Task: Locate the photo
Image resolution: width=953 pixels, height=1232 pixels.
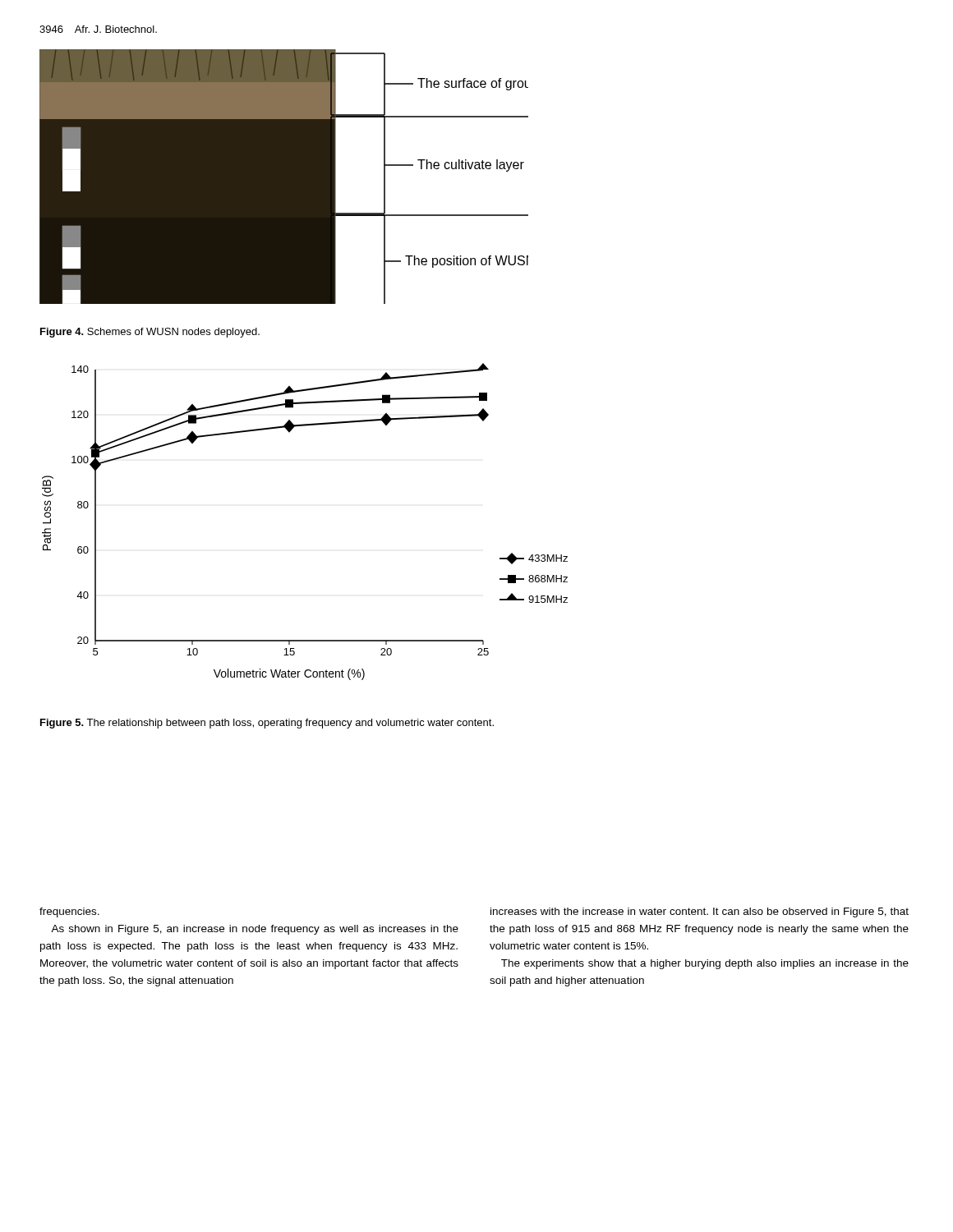Action: [306, 177]
